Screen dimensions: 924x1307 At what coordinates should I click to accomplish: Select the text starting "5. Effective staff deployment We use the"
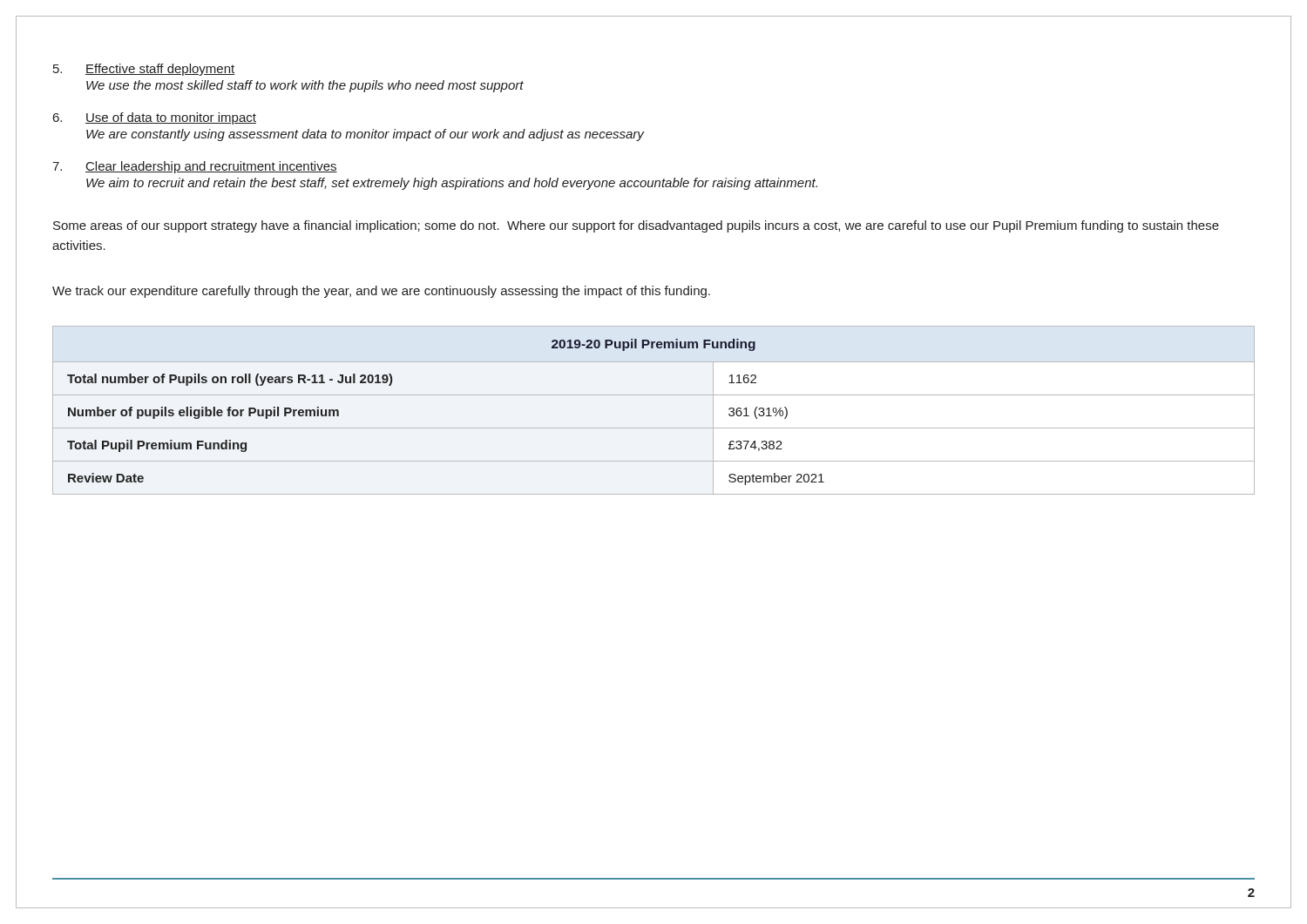coord(288,77)
